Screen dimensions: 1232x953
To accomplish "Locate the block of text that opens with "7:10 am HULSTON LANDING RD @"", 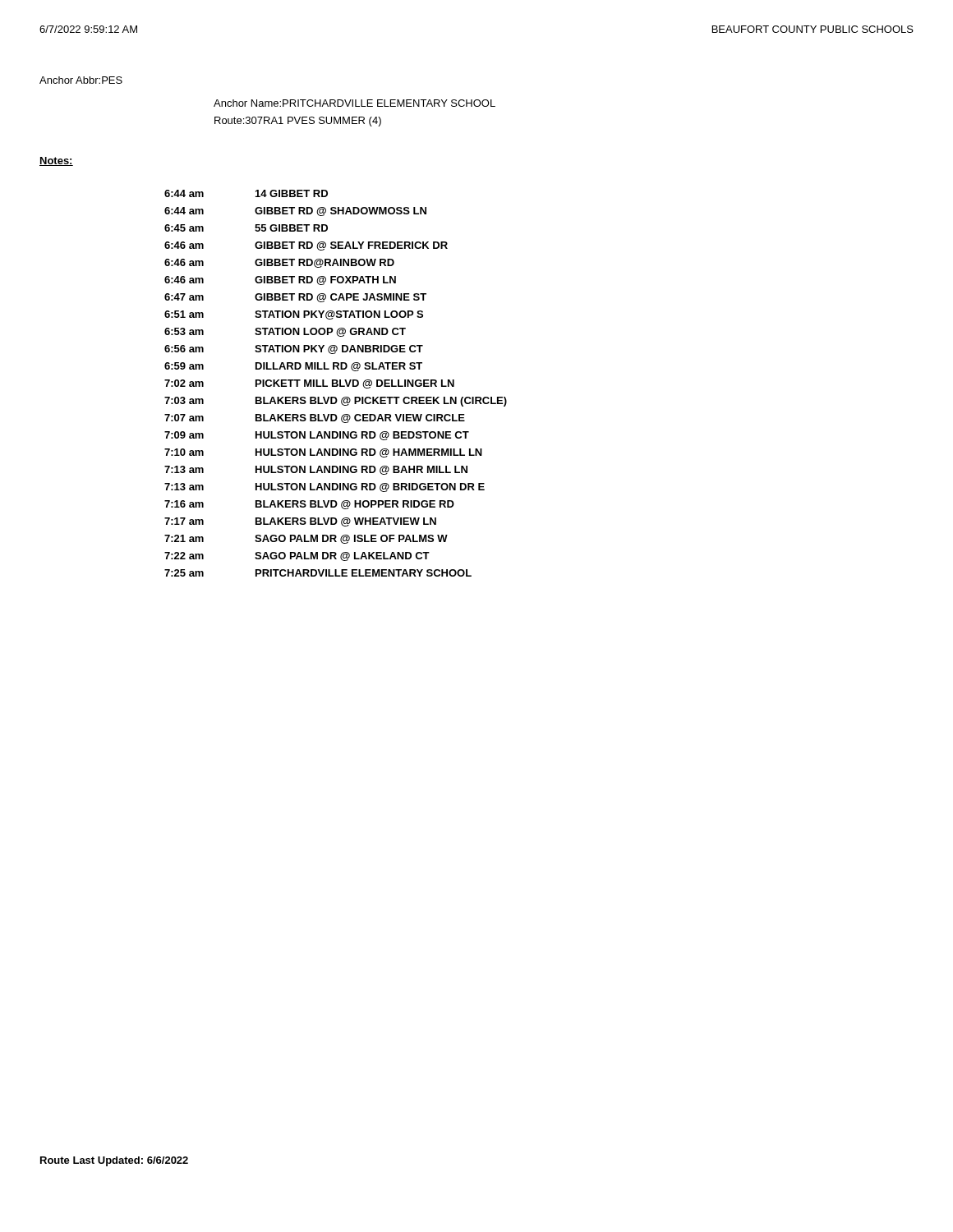I will click(x=323, y=452).
